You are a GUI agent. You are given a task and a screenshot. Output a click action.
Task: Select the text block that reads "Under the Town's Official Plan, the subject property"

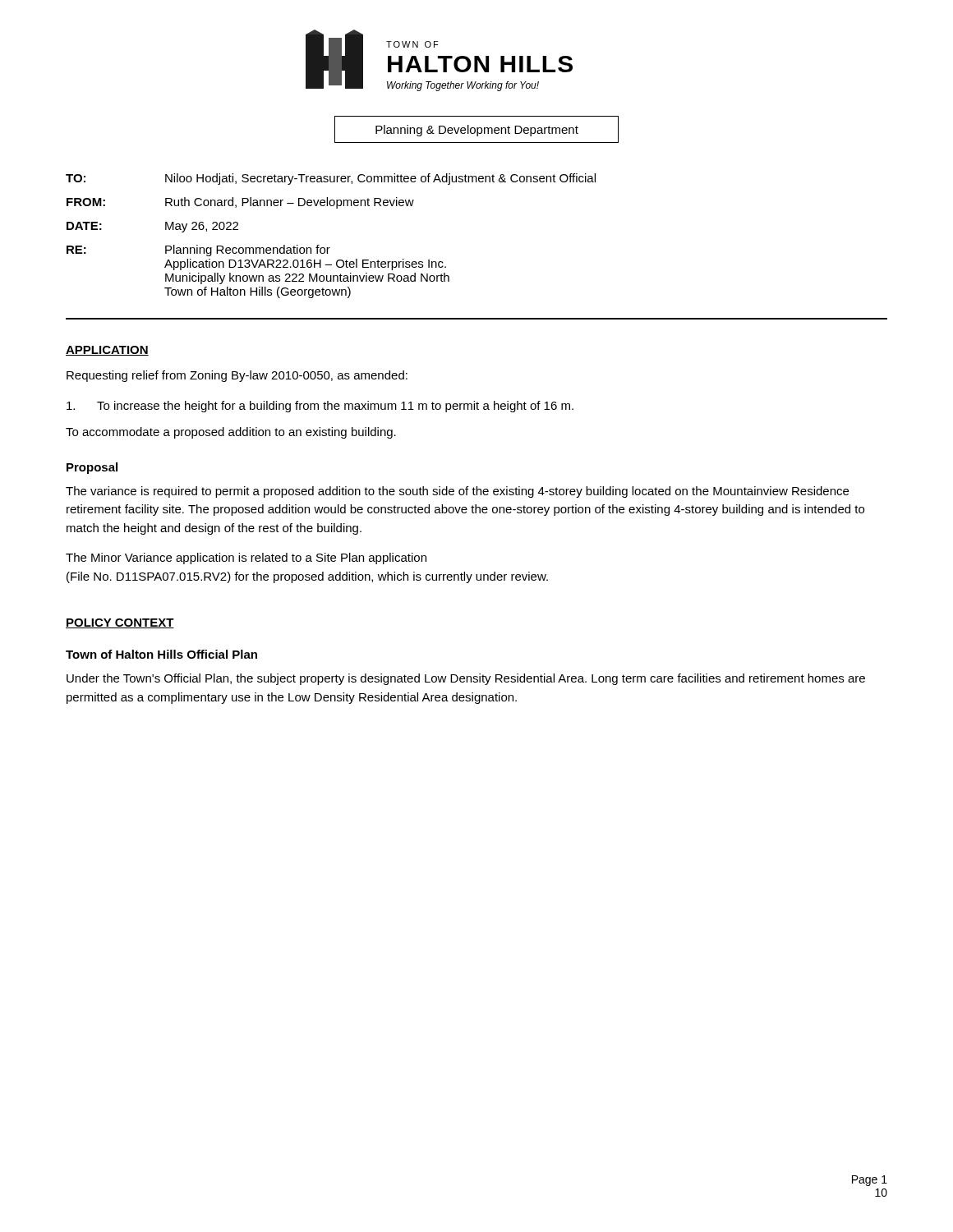466,687
